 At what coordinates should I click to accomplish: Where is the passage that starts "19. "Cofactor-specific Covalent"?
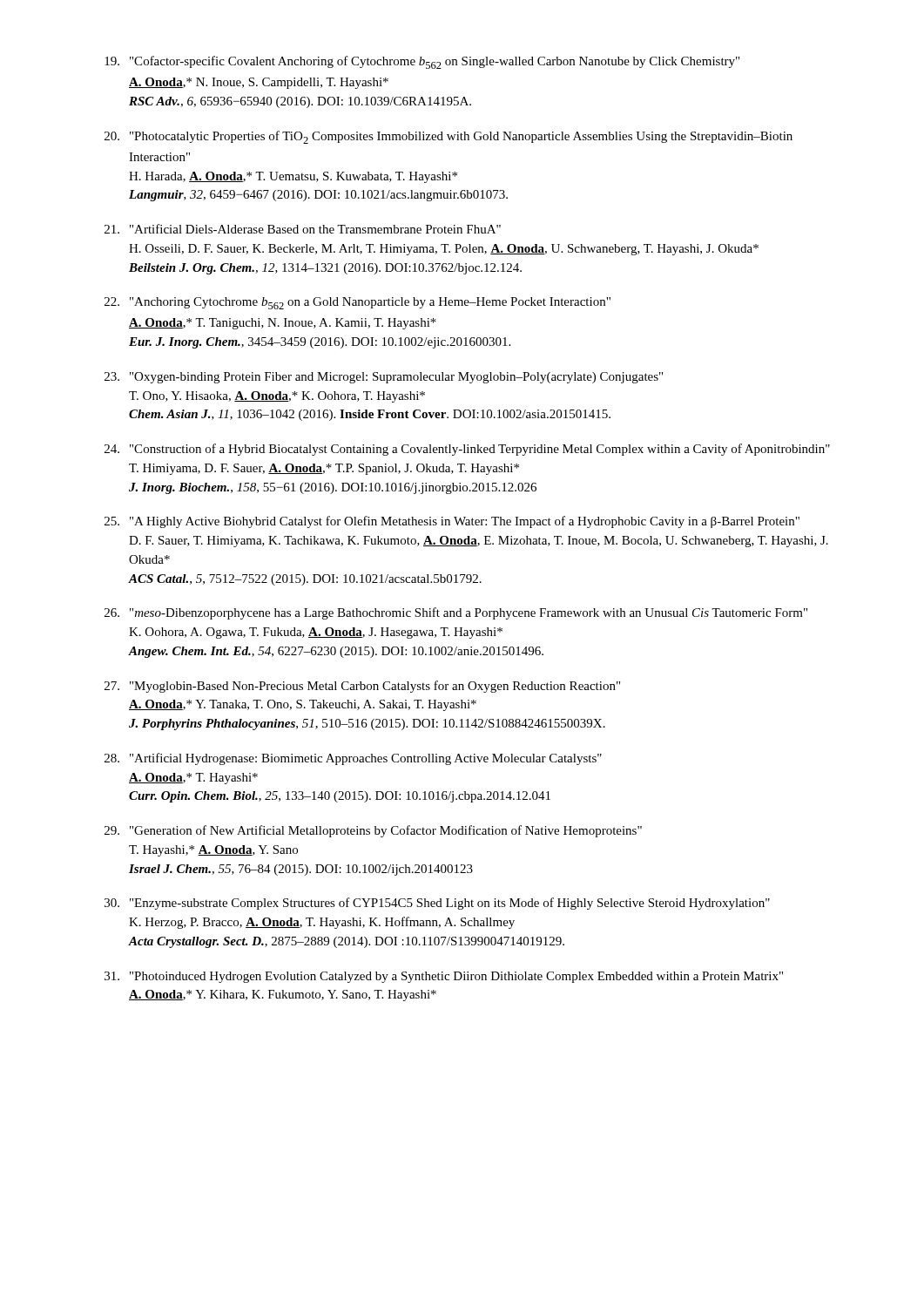point(422,62)
